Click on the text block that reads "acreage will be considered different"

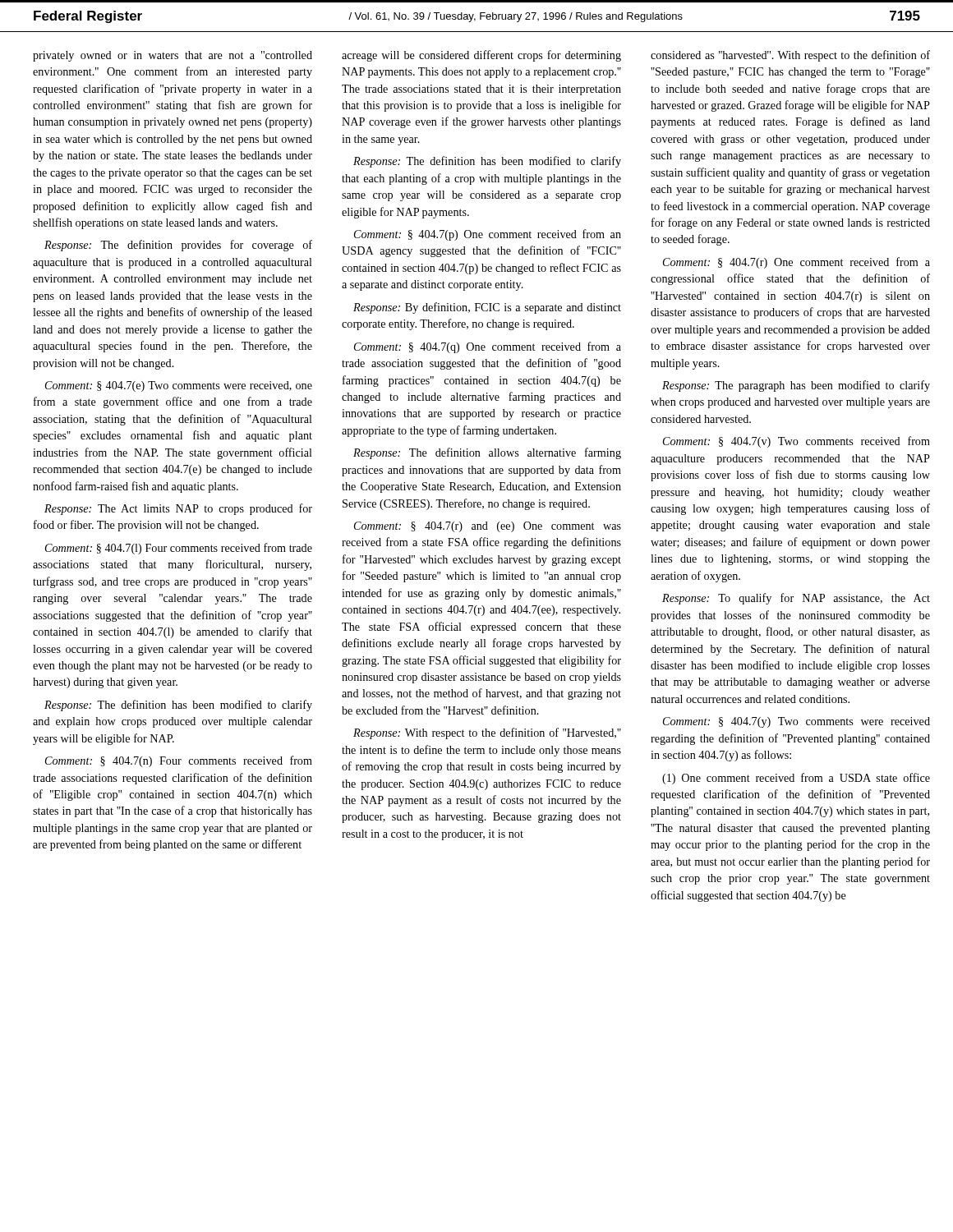(x=481, y=97)
